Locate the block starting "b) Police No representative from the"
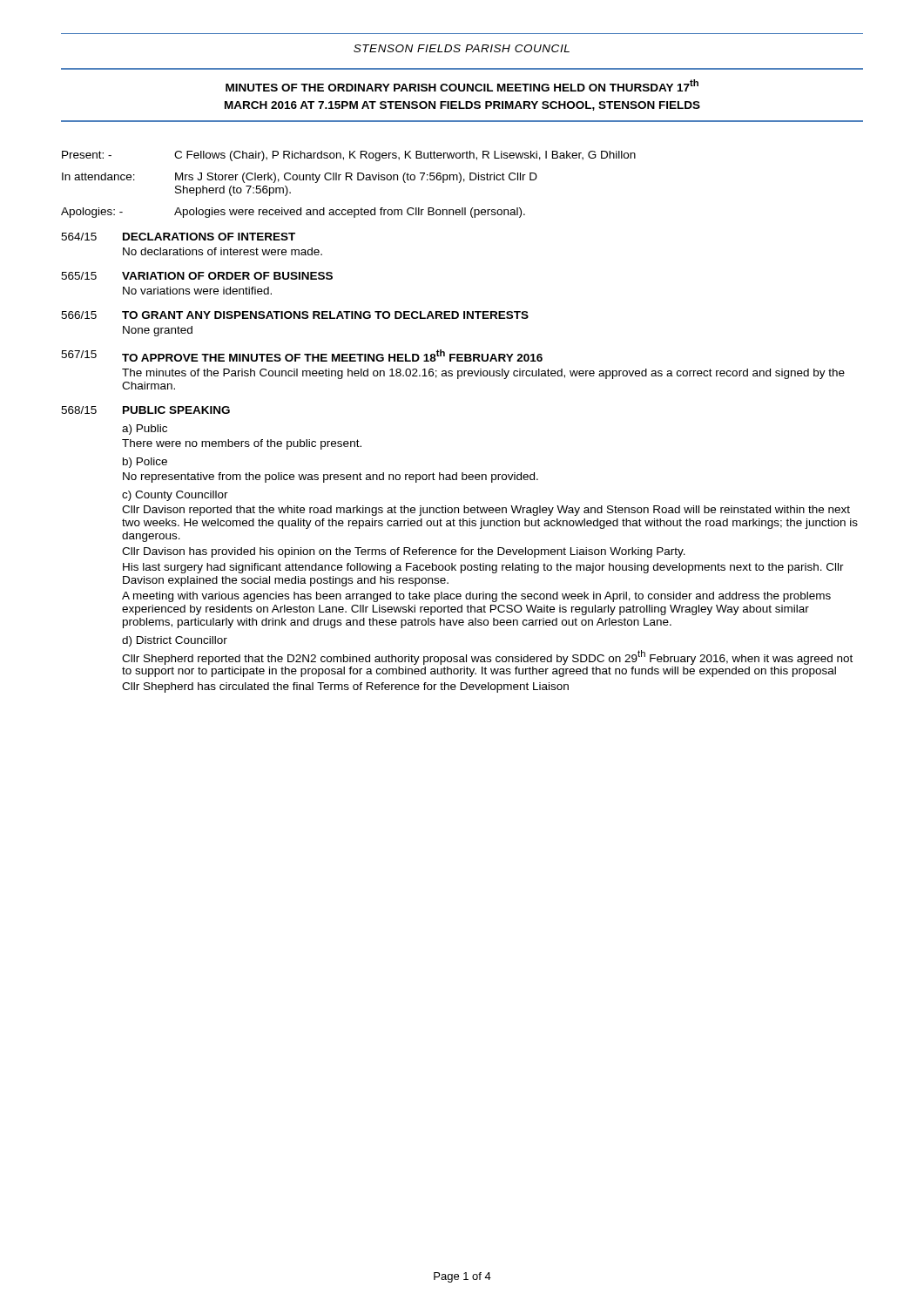The height and width of the screenshot is (1307, 924). (x=492, y=468)
